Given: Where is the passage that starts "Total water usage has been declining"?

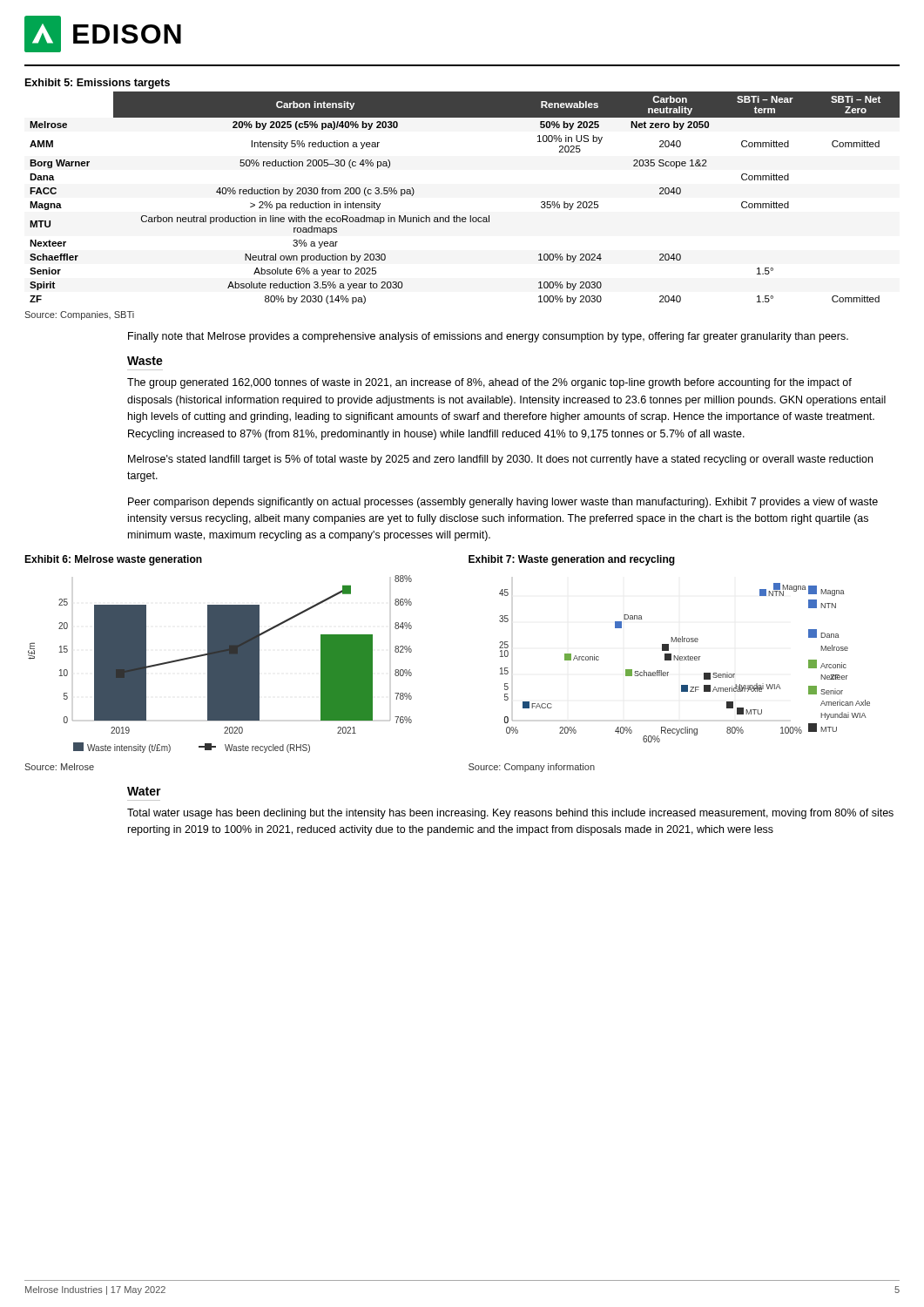Looking at the screenshot, I should pos(511,821).
